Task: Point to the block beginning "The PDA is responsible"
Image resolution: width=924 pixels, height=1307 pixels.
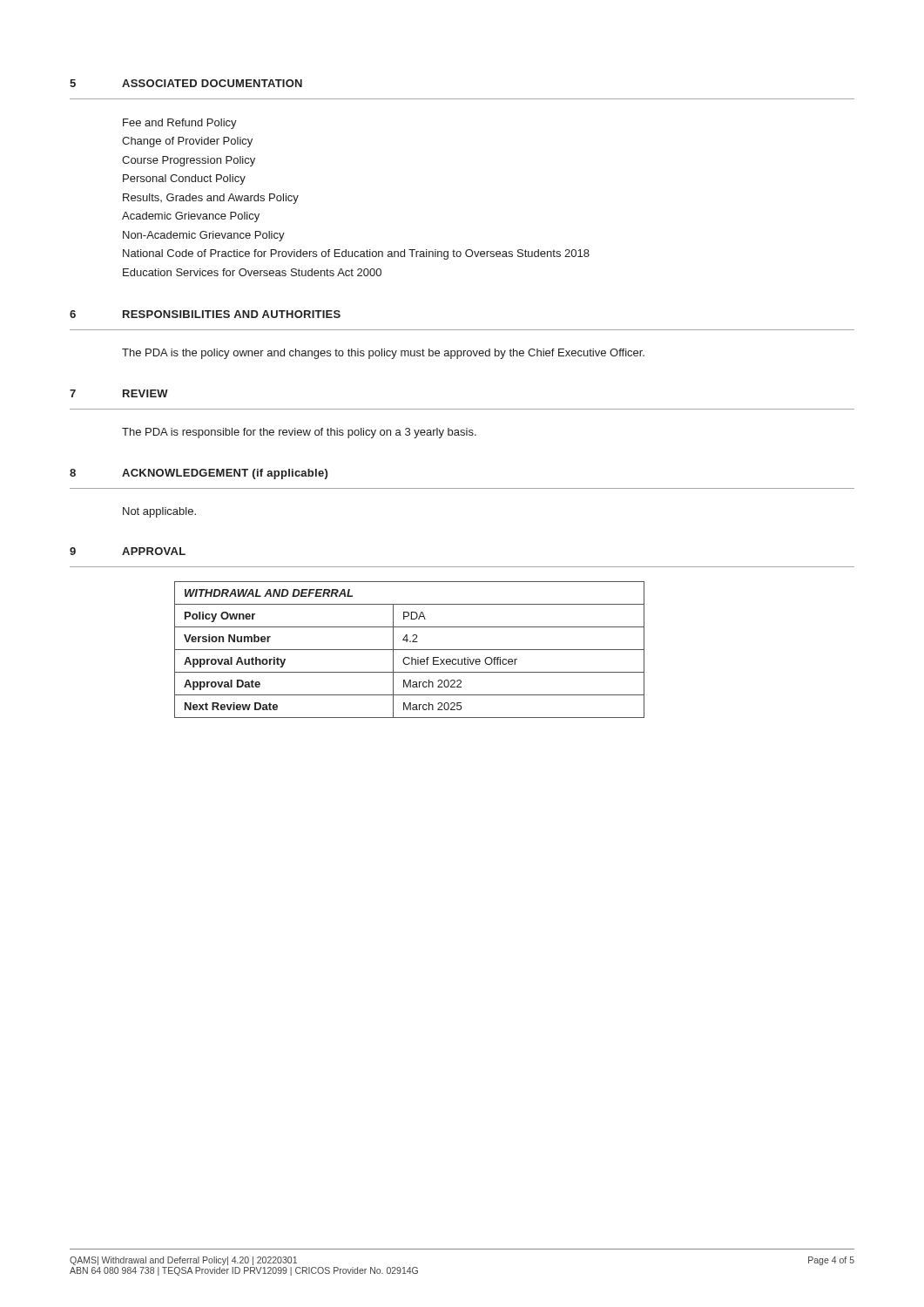Action: pos(299,432)
